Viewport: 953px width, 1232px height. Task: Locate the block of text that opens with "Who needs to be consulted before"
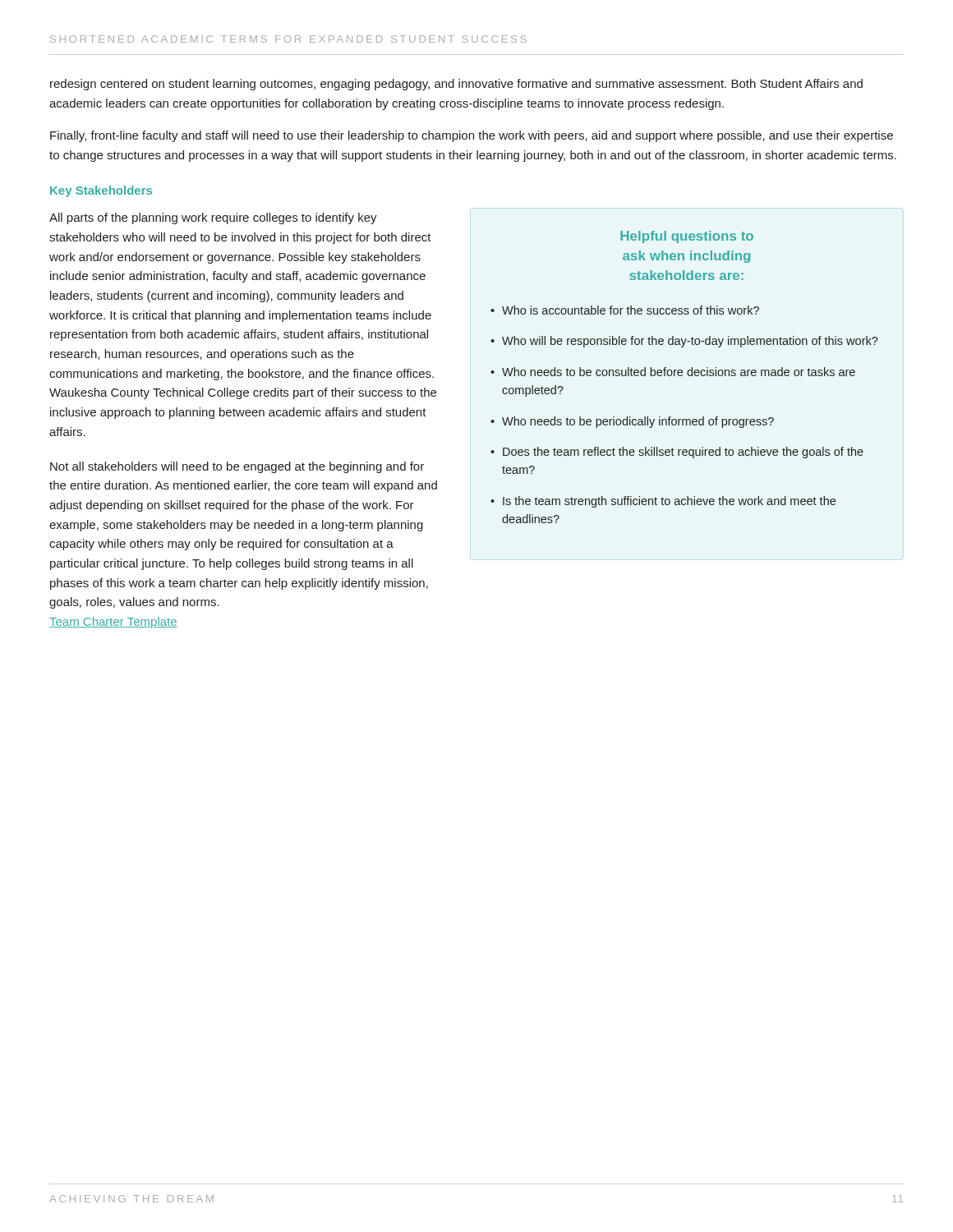(x=679, y=381)
